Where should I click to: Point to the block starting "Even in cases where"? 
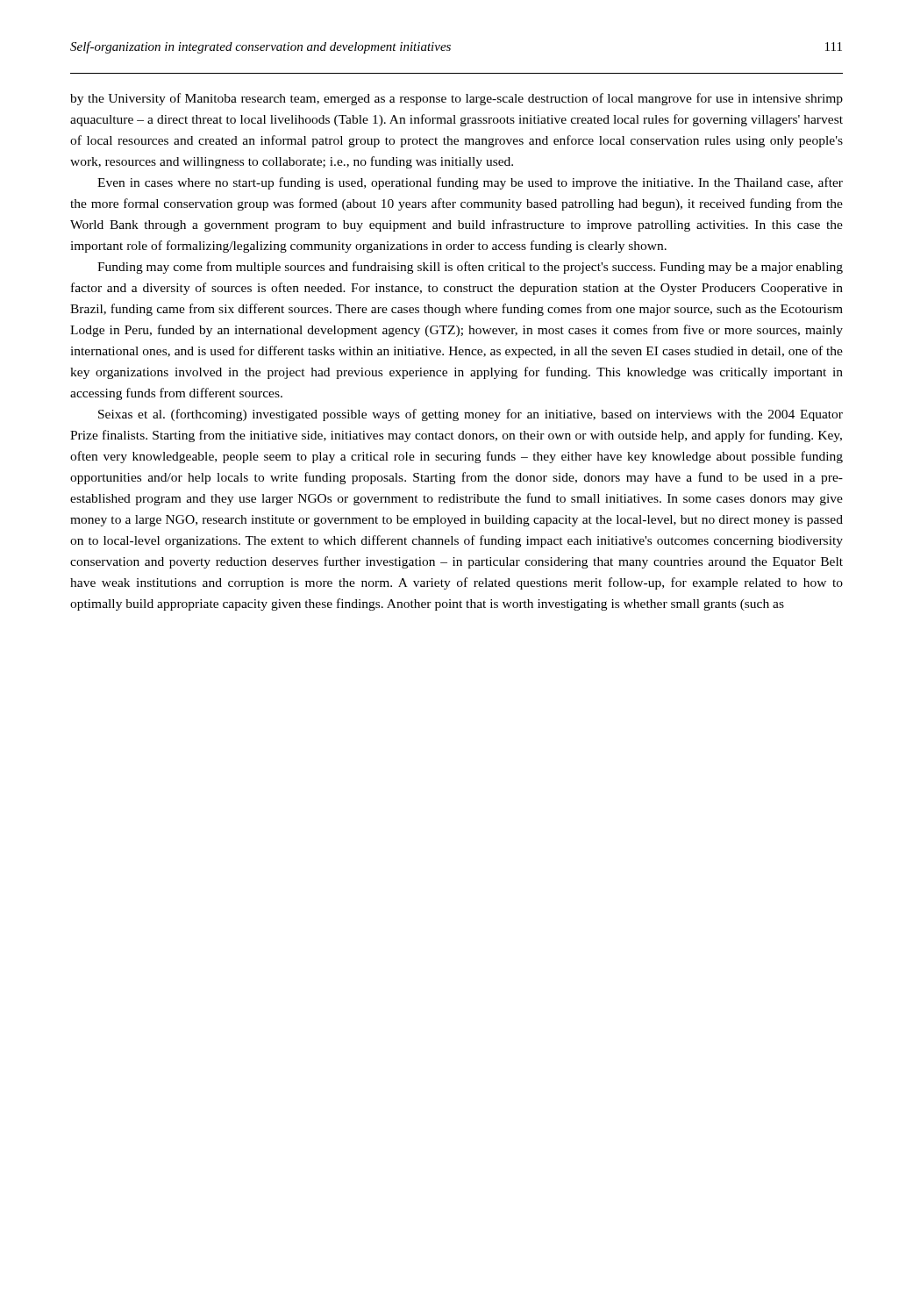pos(456,214)
